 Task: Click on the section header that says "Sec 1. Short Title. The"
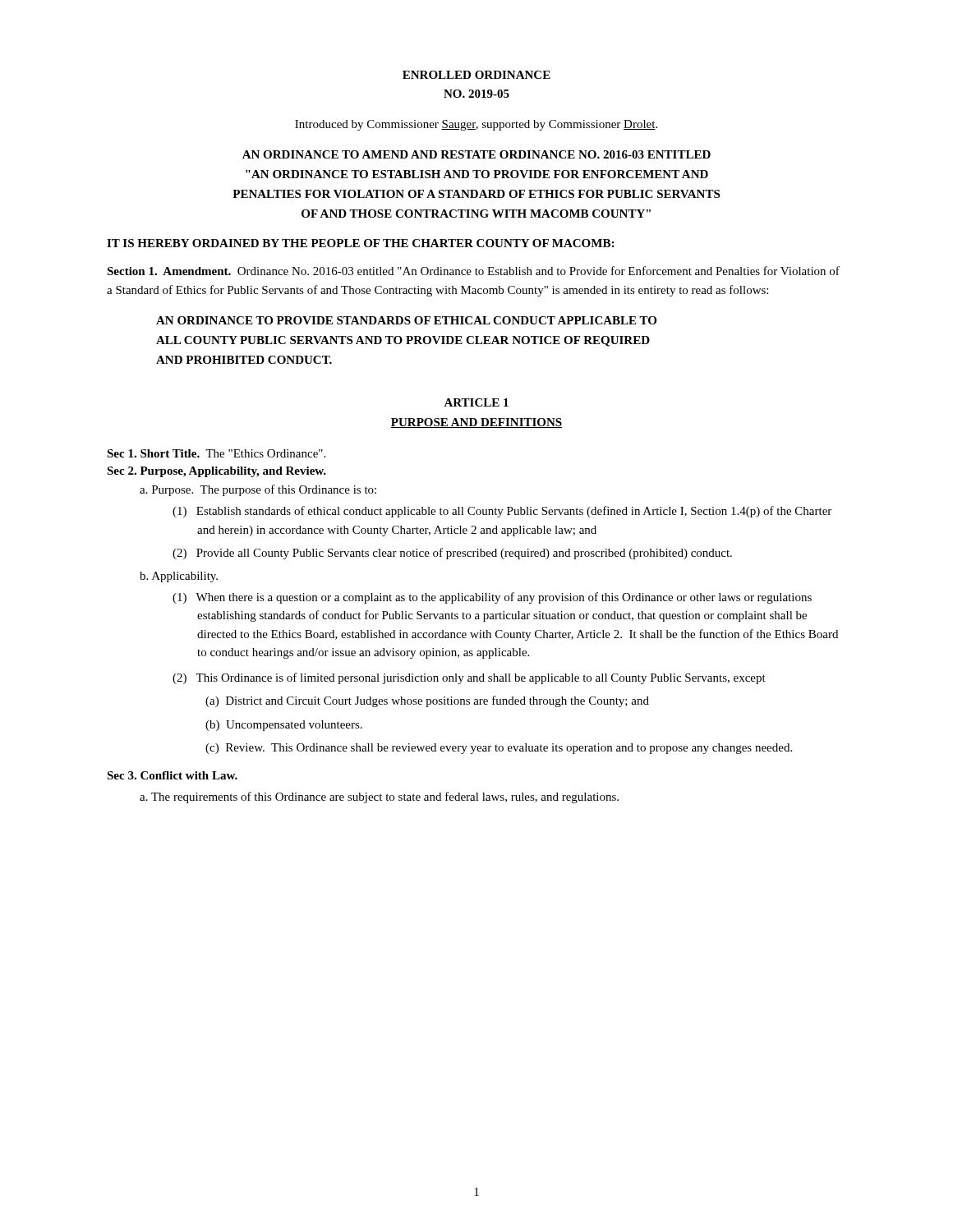[217, 453]
